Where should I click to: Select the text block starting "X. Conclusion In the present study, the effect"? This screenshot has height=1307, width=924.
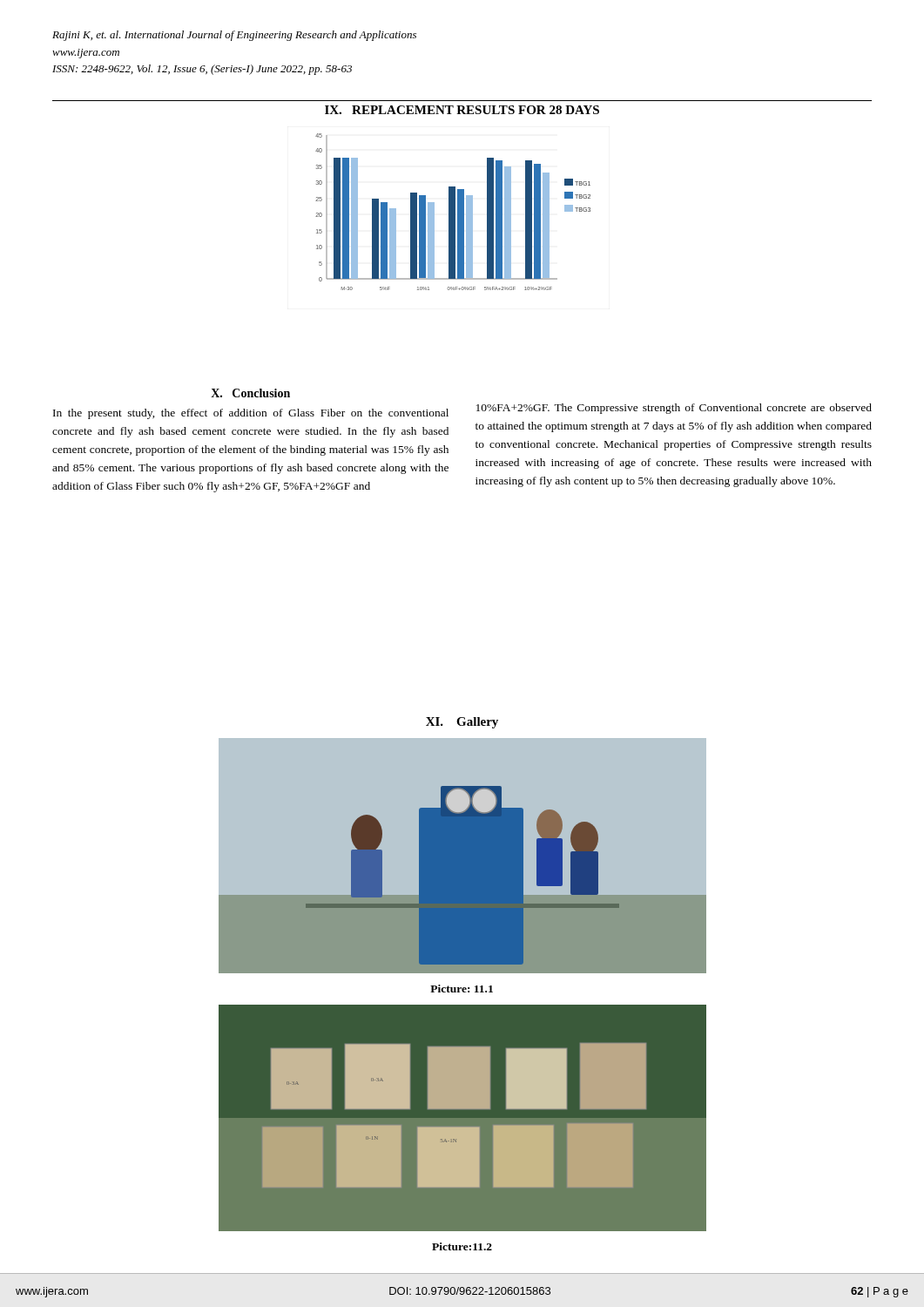[x=251, y=441]
